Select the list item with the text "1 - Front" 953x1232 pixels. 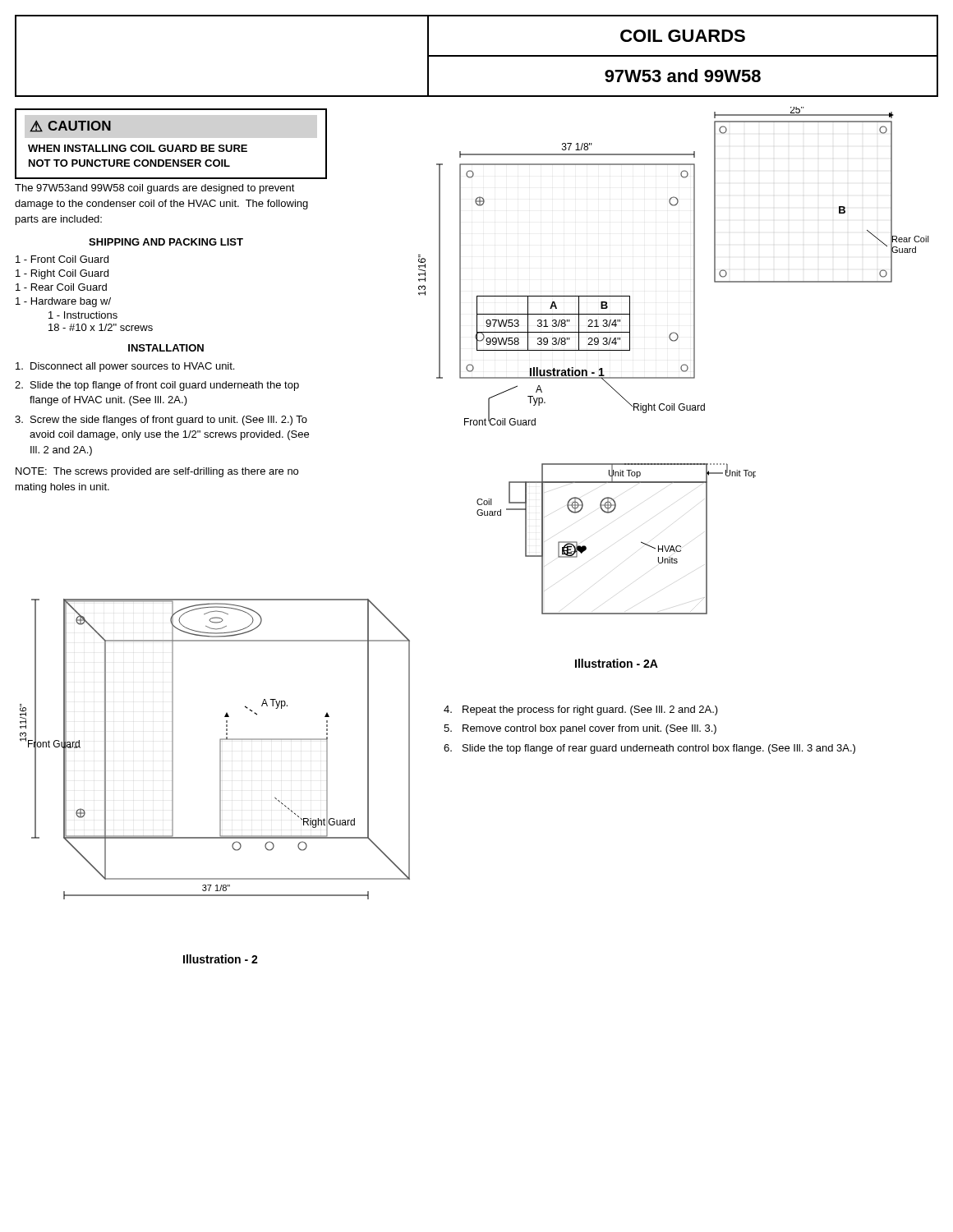point(62,259)
